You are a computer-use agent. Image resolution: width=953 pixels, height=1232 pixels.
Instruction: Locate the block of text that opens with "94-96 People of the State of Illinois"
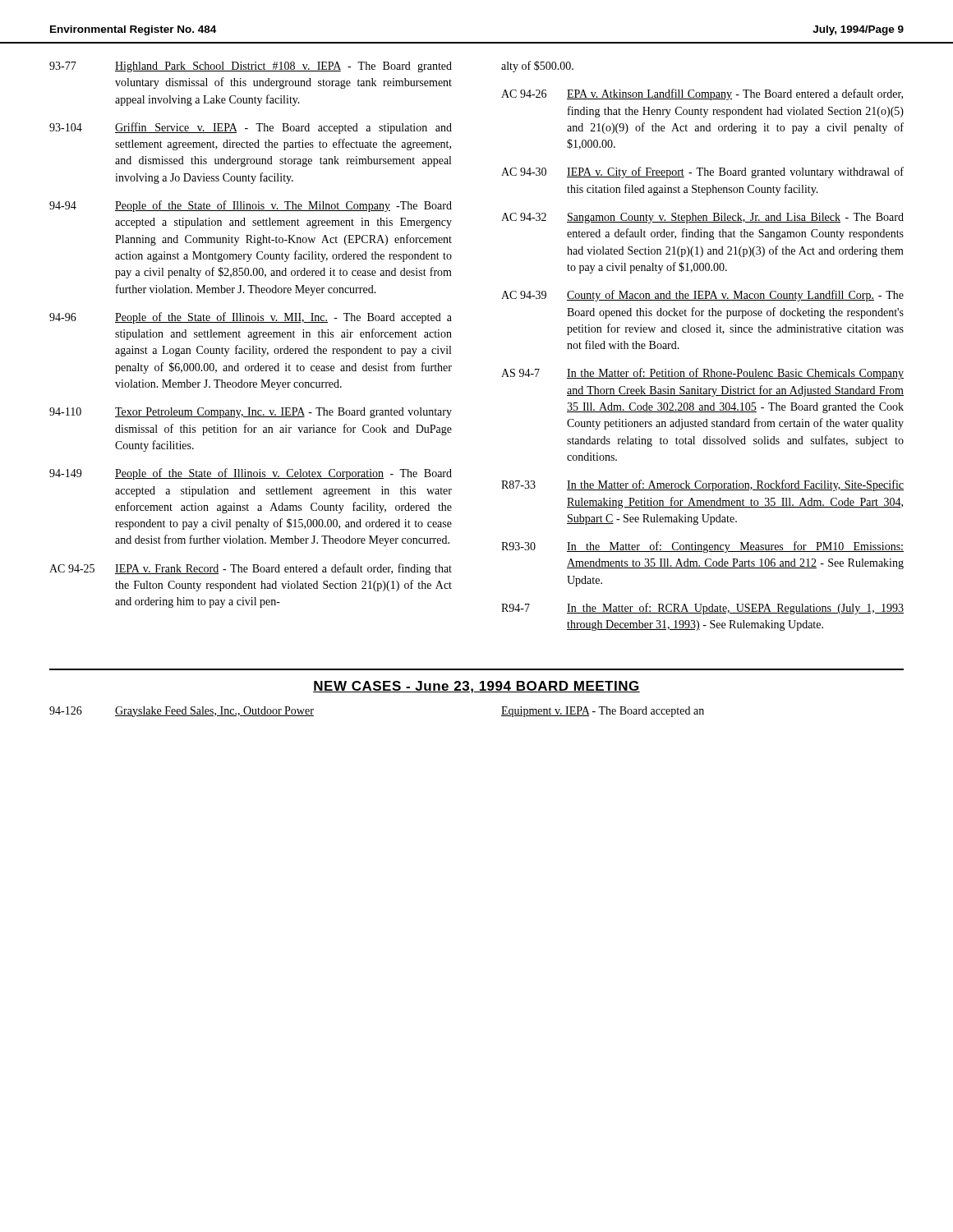tap(251, 351)
